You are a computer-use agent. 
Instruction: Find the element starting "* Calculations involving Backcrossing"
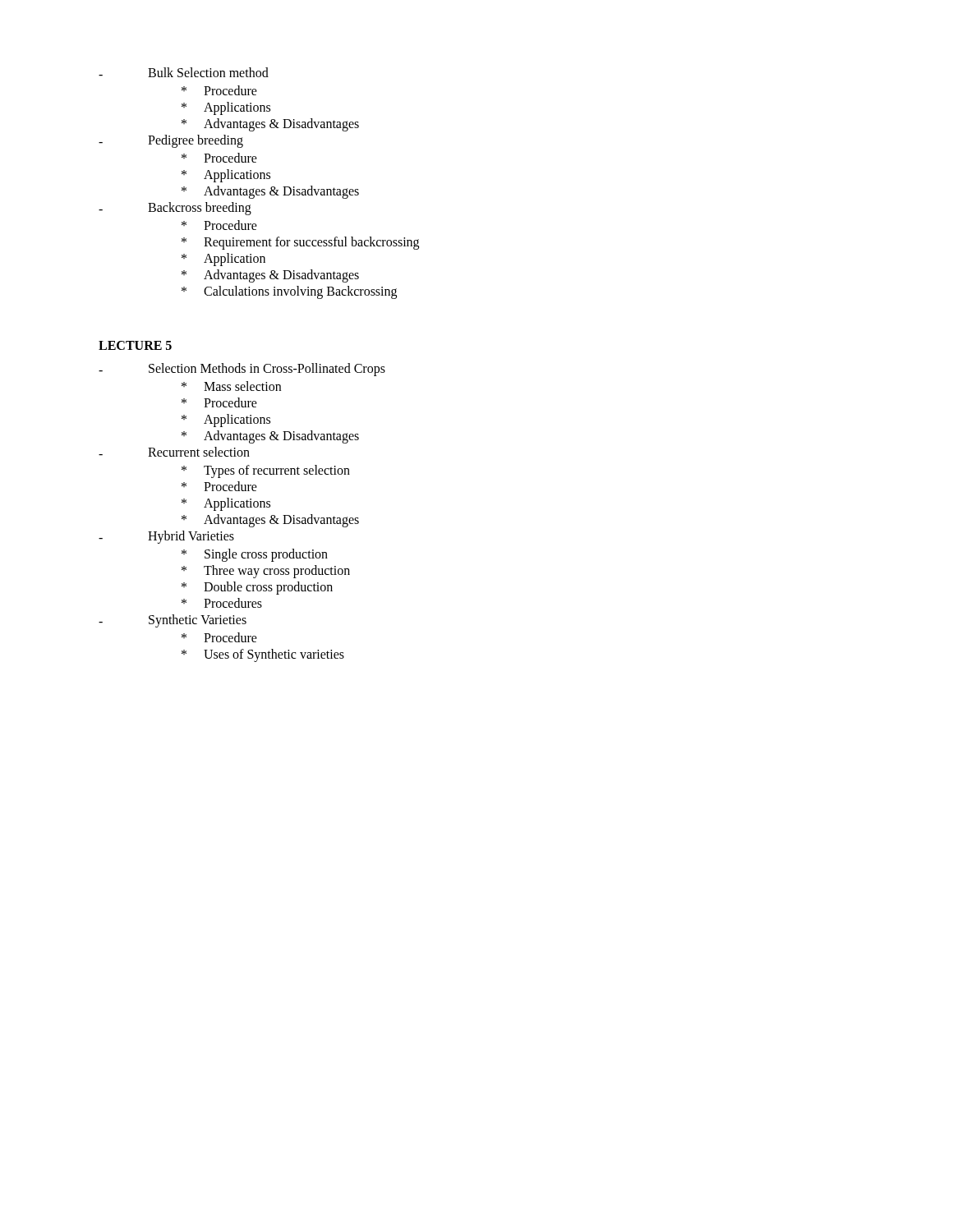pyautogui.click(x=289, y=292)
